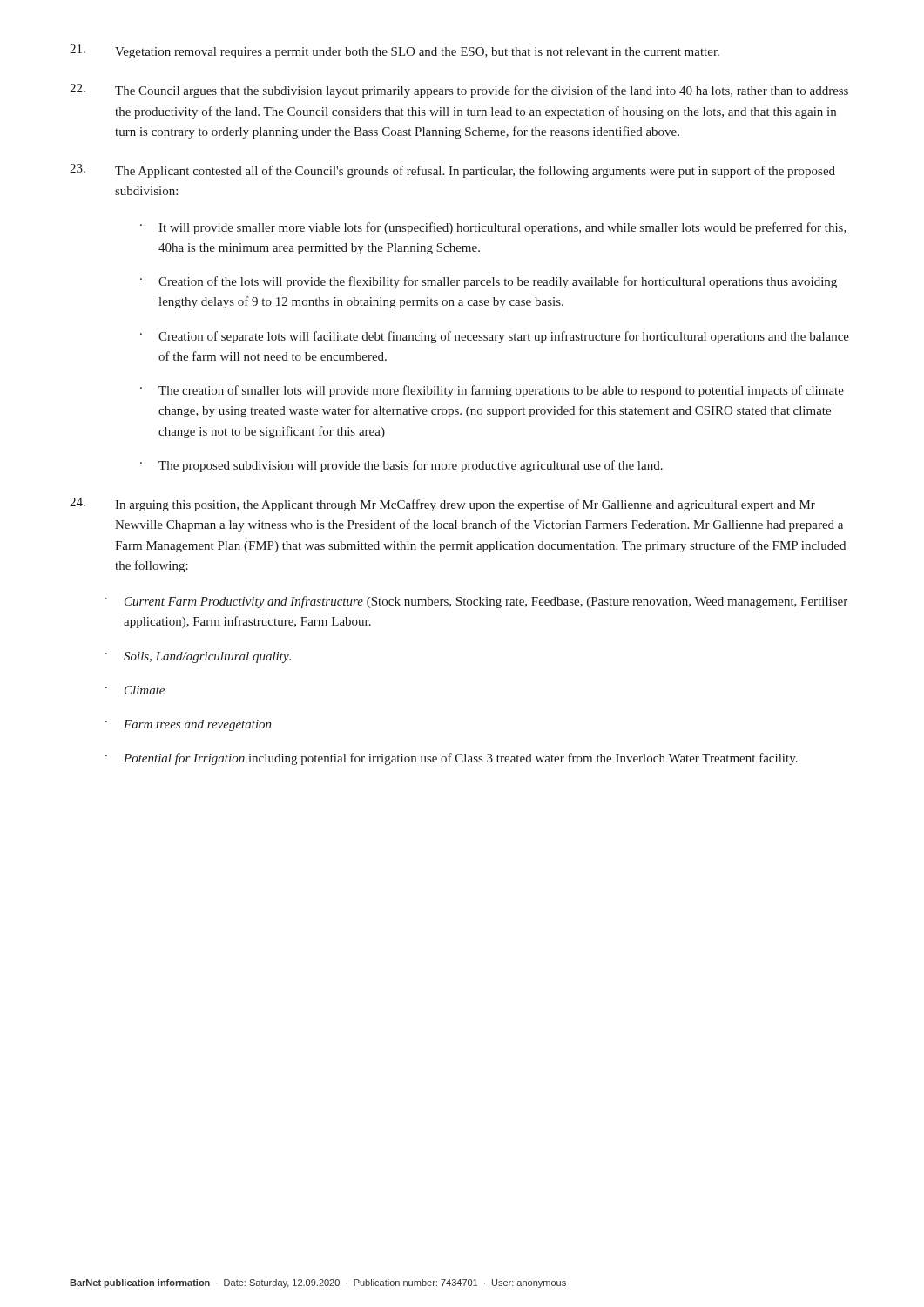Navigate to the text starting "· Climate"
This screenshot has height=1307, width=924.
point(135,690)
